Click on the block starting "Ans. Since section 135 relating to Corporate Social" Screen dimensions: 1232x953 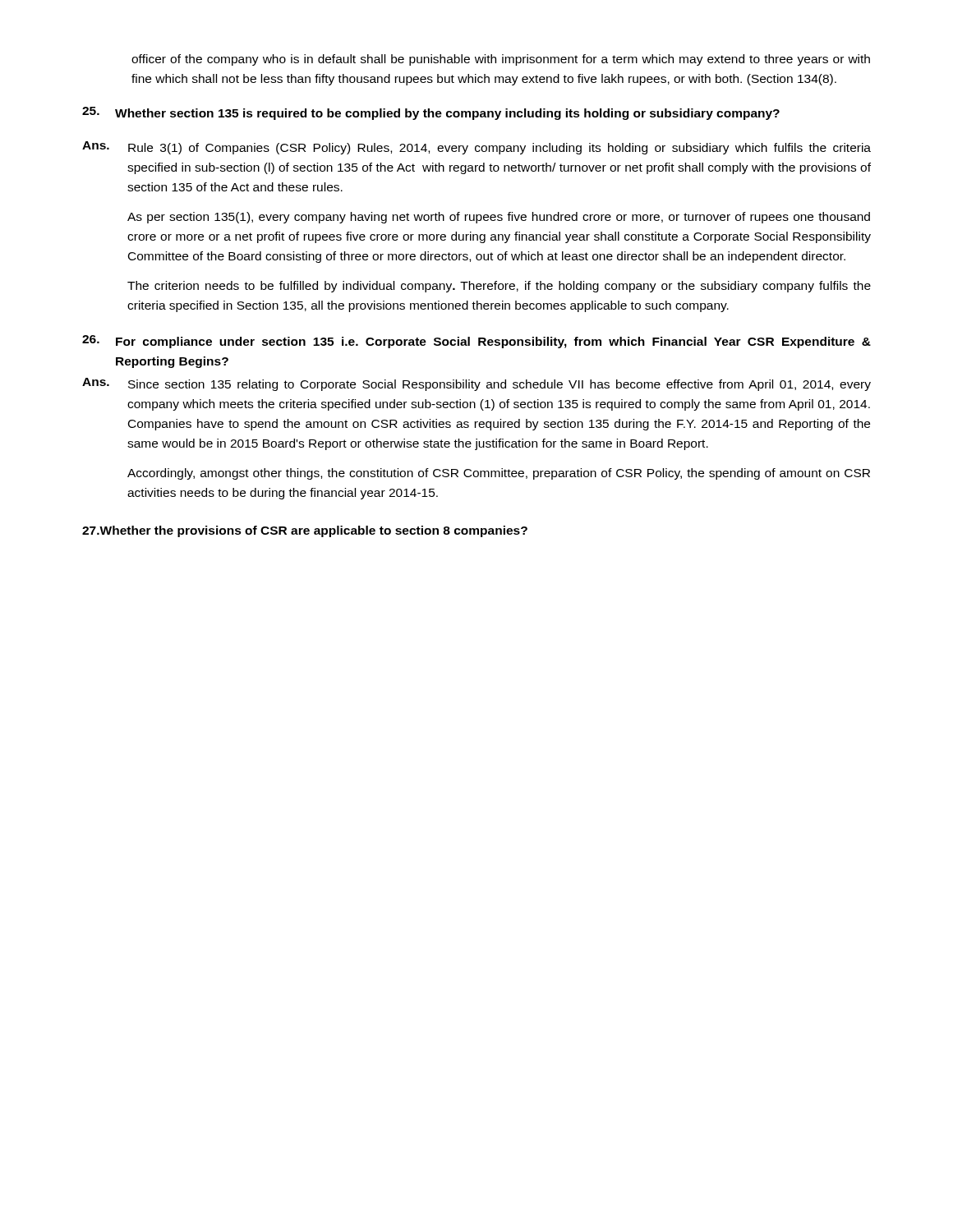476,439
